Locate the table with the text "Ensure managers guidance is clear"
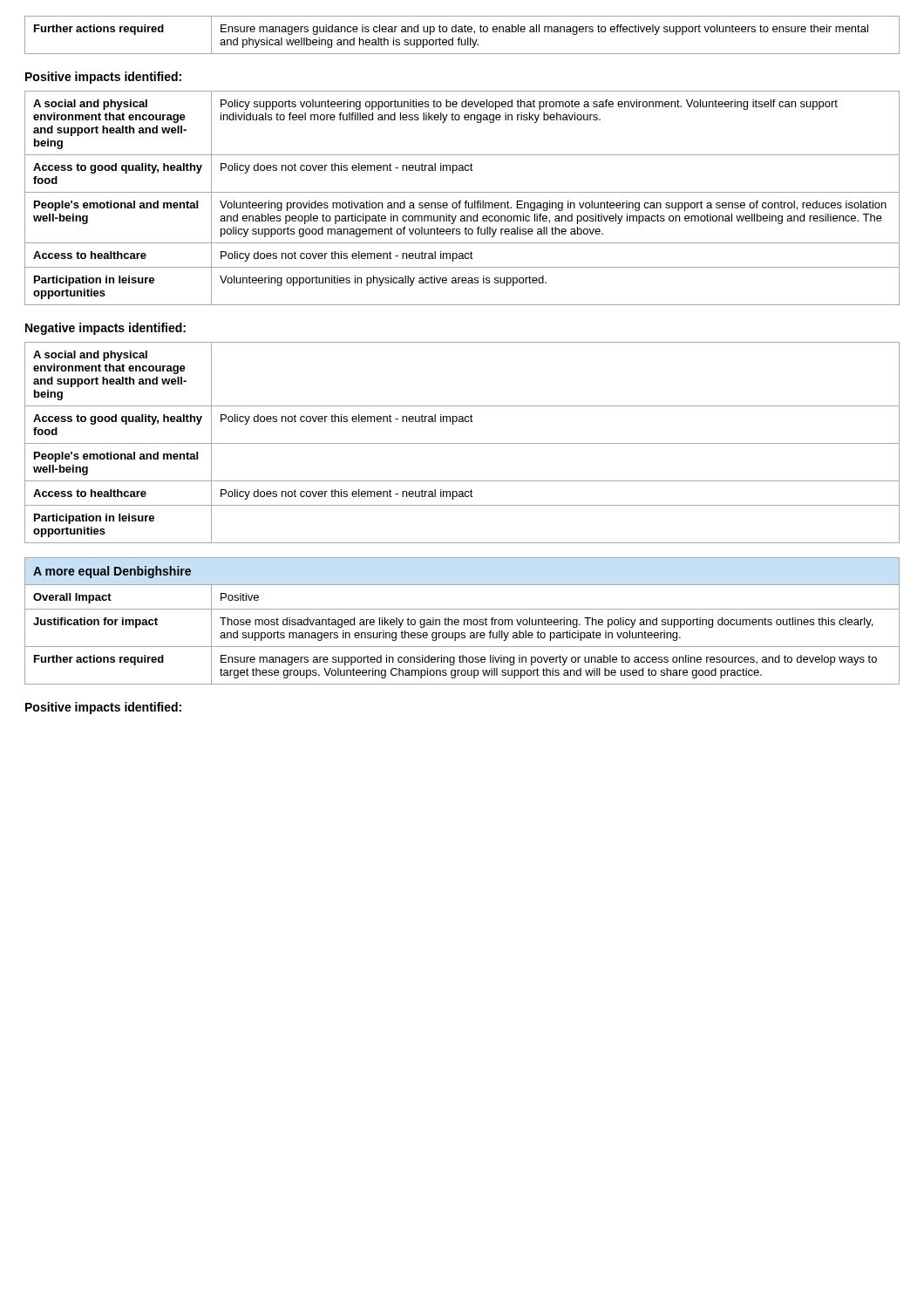The height and width of the screenshot is (1308, 924). [x=462, y=35]
